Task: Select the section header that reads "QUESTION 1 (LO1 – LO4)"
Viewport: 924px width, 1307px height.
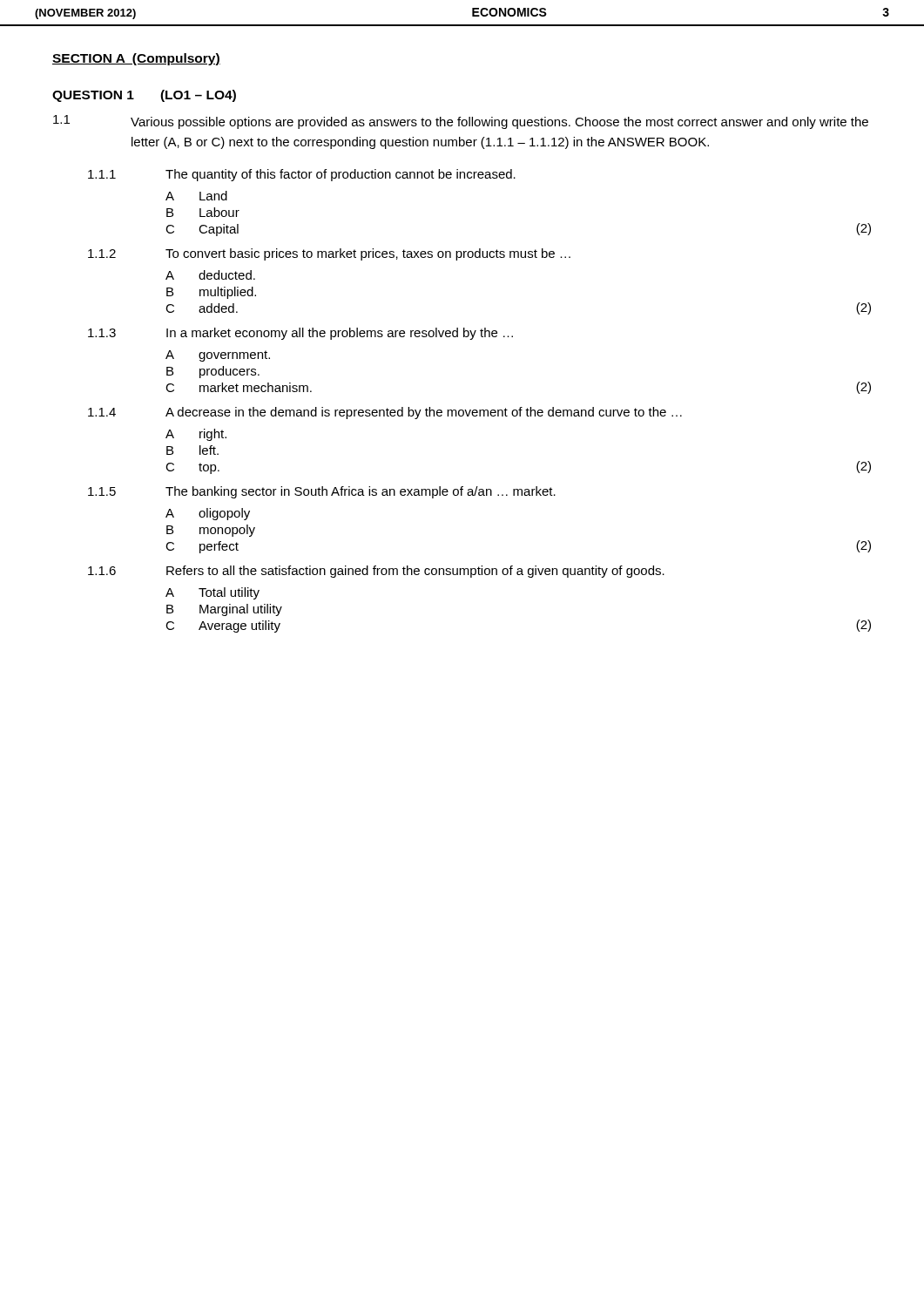Action: coord(144,95)
